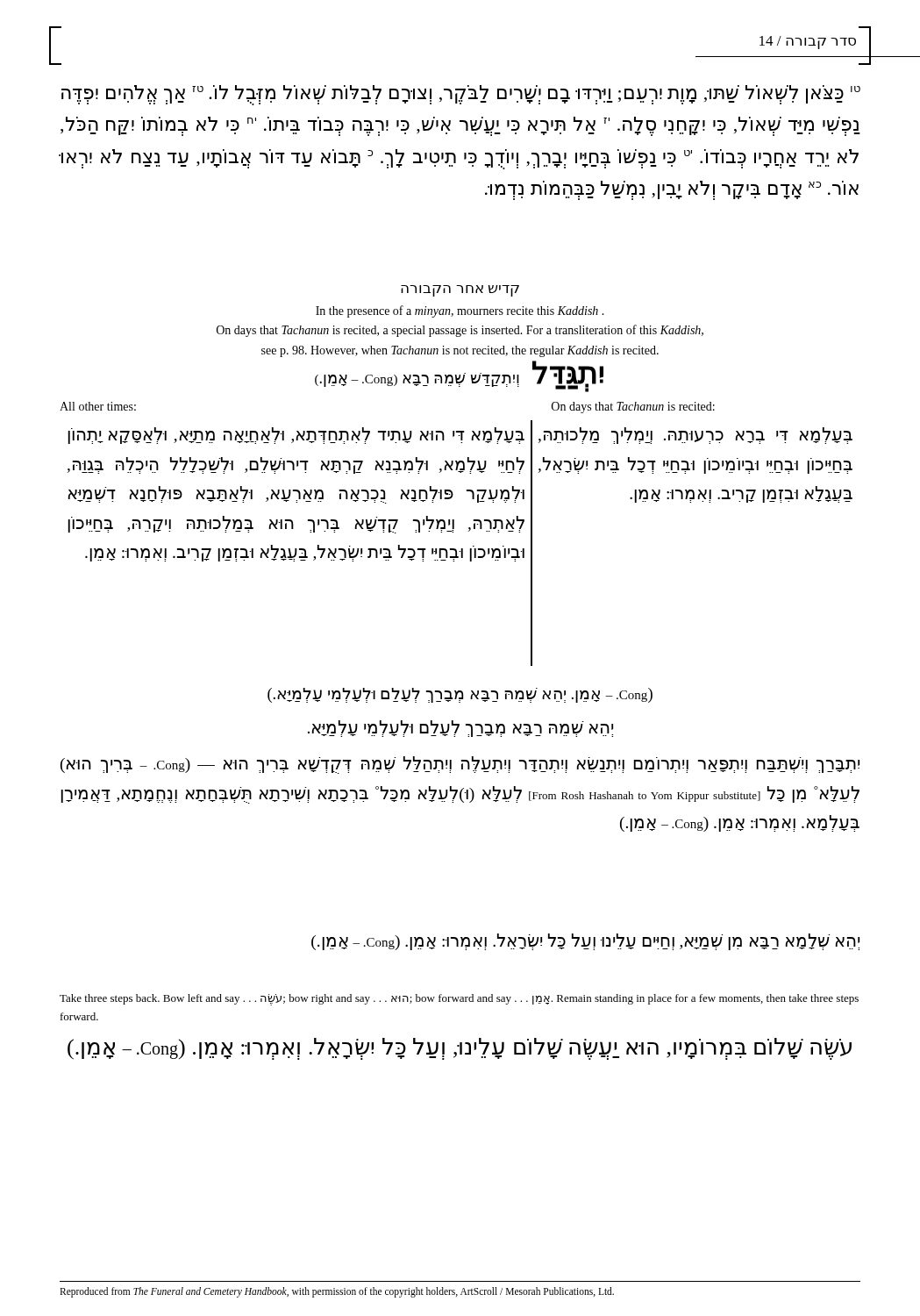Image resolution: width=920 pixels, height=1316 pixels.
Task: Select the text block starting "(Cong. – אָמֵן."
Action: [460, 694]
